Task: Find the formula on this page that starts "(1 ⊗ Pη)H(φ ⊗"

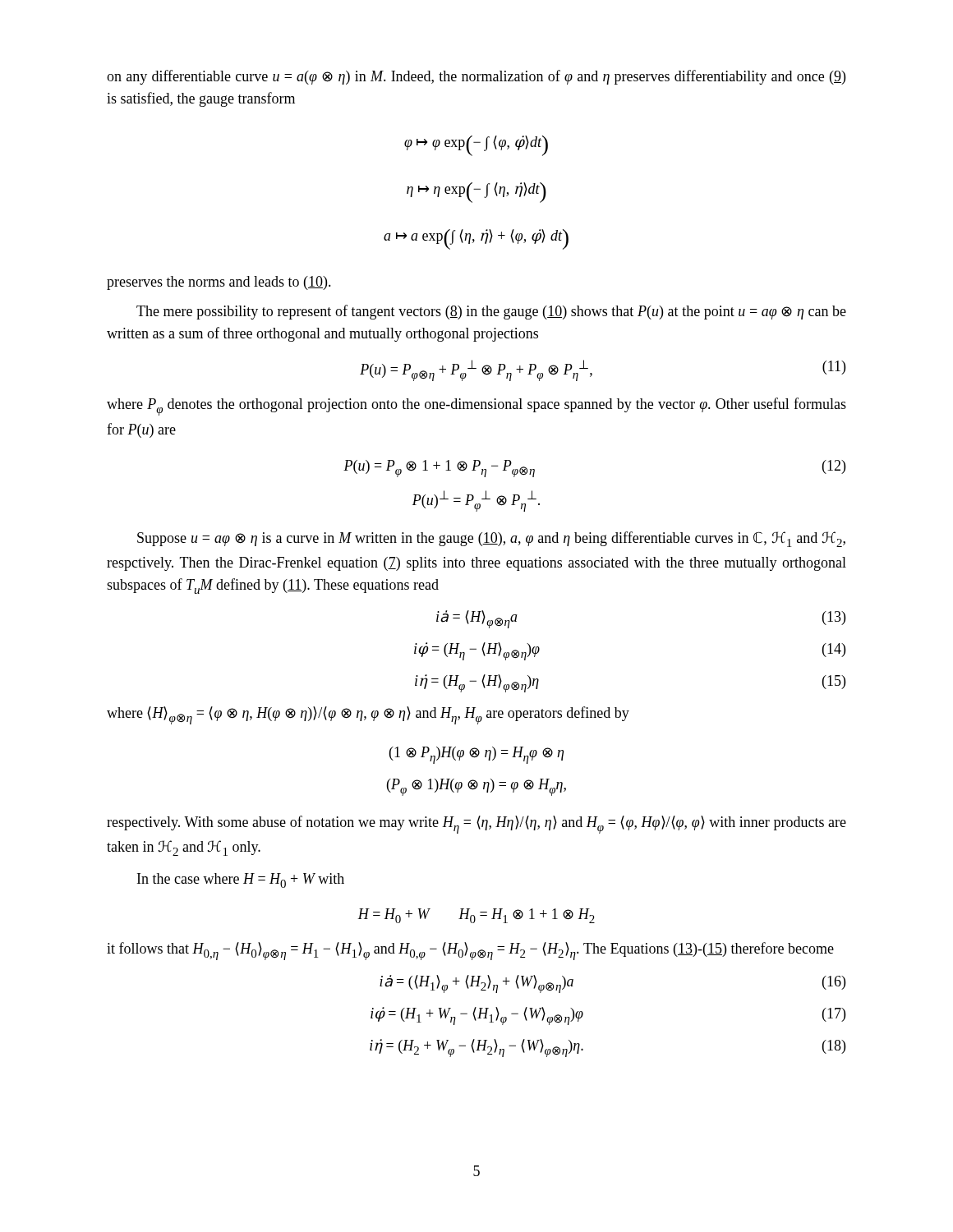Action: click(476, 769)
